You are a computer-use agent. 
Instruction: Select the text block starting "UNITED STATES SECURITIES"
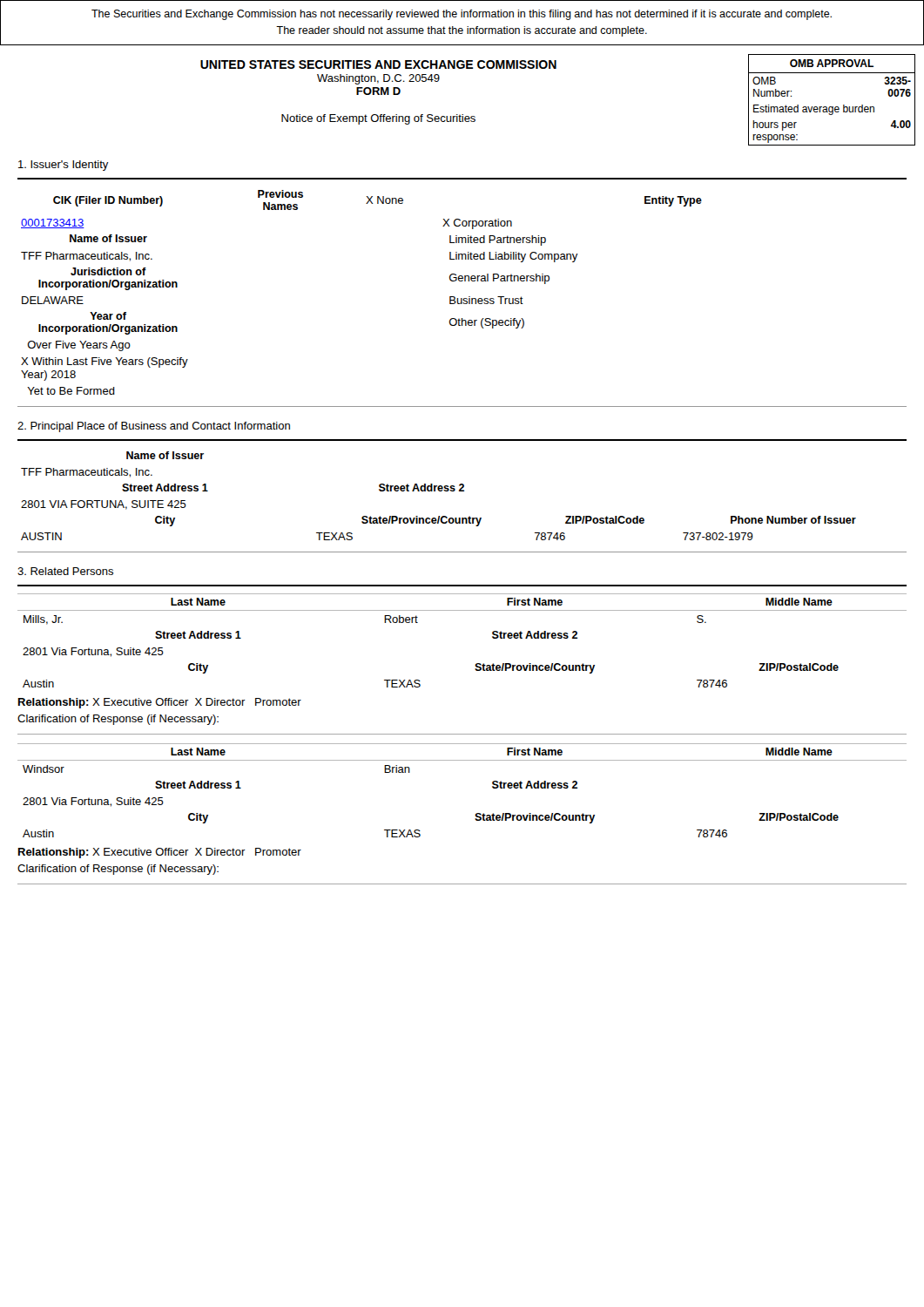coord(378,91)
